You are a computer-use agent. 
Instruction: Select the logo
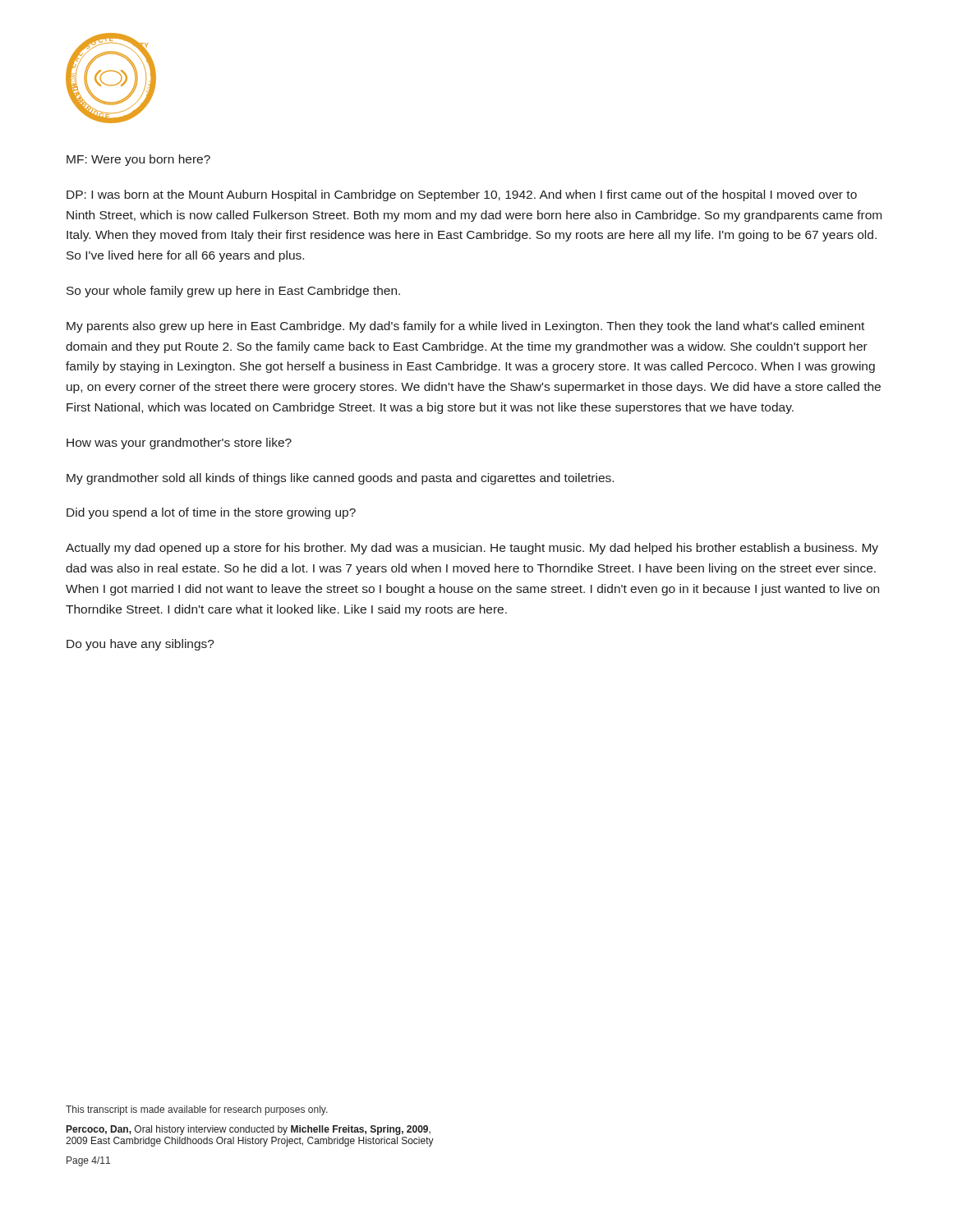click(476, 80)
